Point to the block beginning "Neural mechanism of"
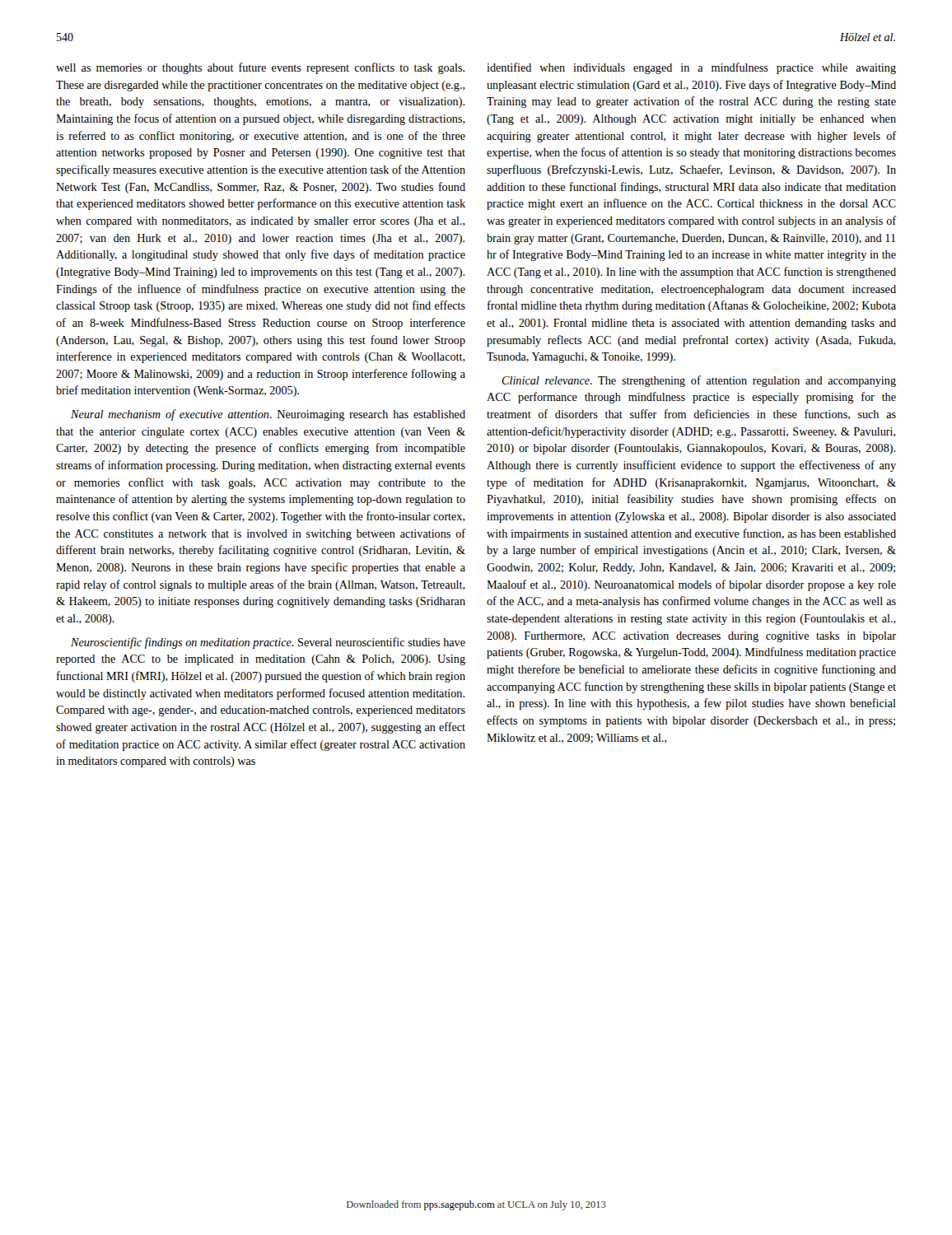The image size is (952, 1235). [261, 517]
